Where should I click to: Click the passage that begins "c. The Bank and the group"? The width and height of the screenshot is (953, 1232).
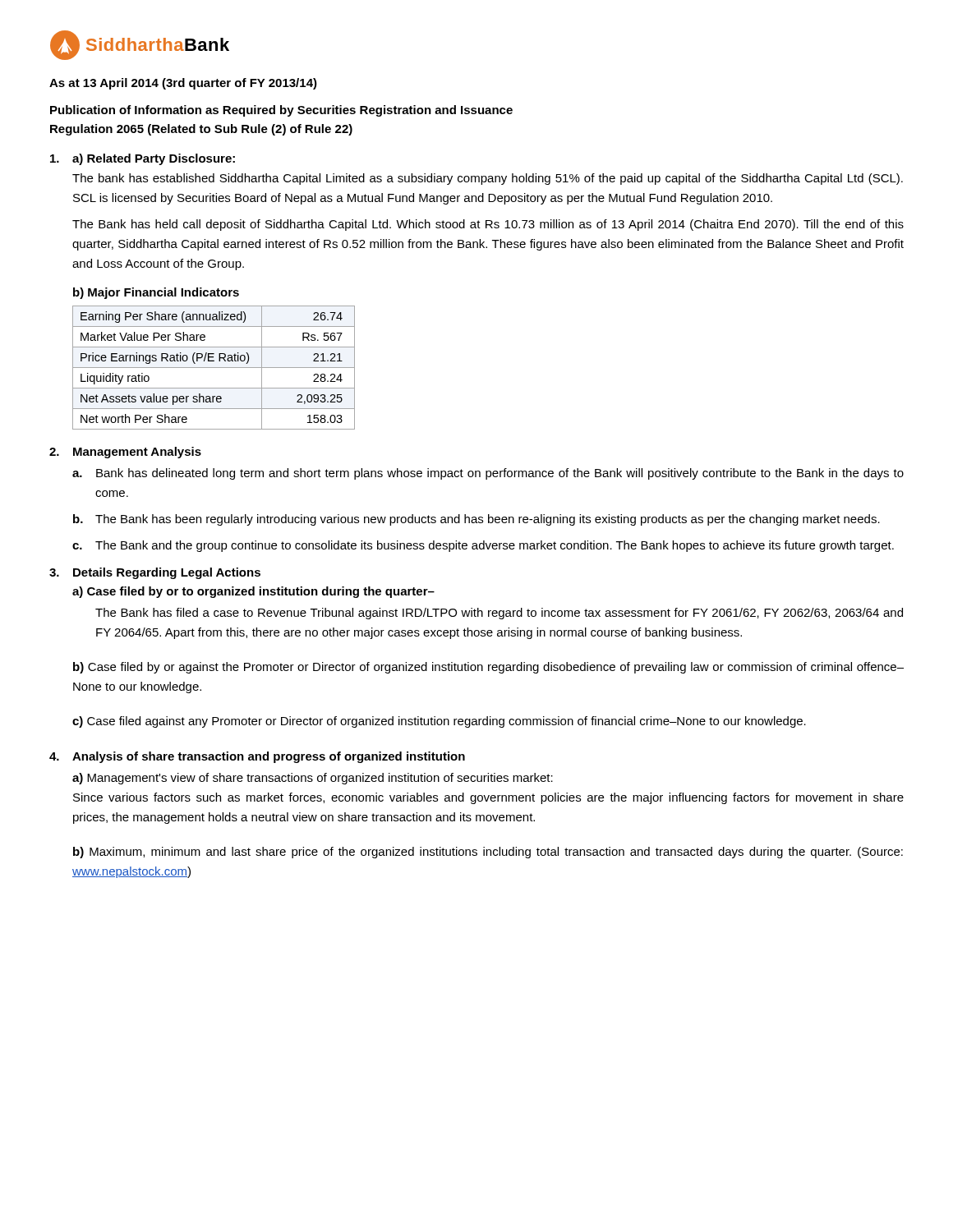point(488,545)
